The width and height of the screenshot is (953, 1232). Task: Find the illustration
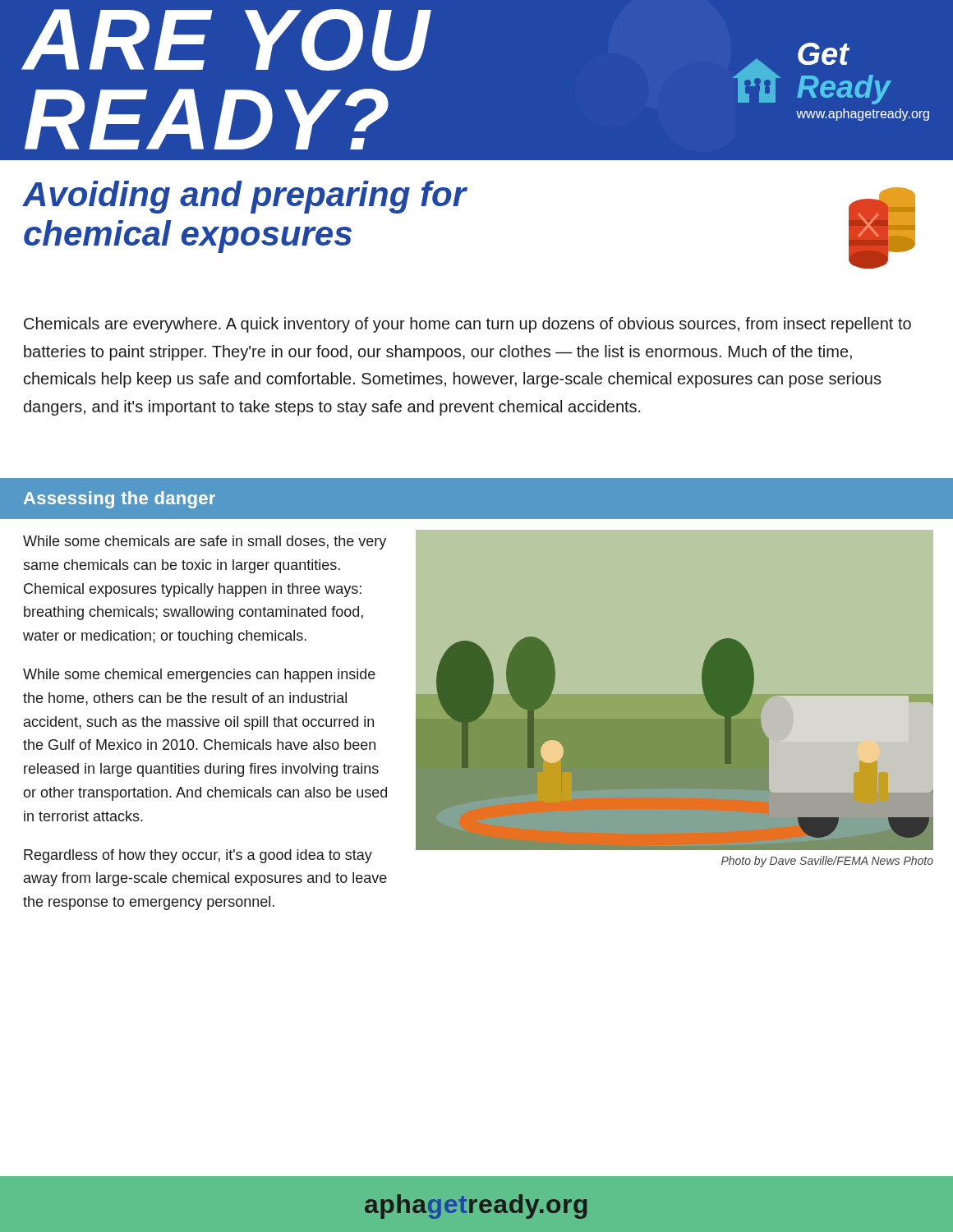tap(875, 222)
